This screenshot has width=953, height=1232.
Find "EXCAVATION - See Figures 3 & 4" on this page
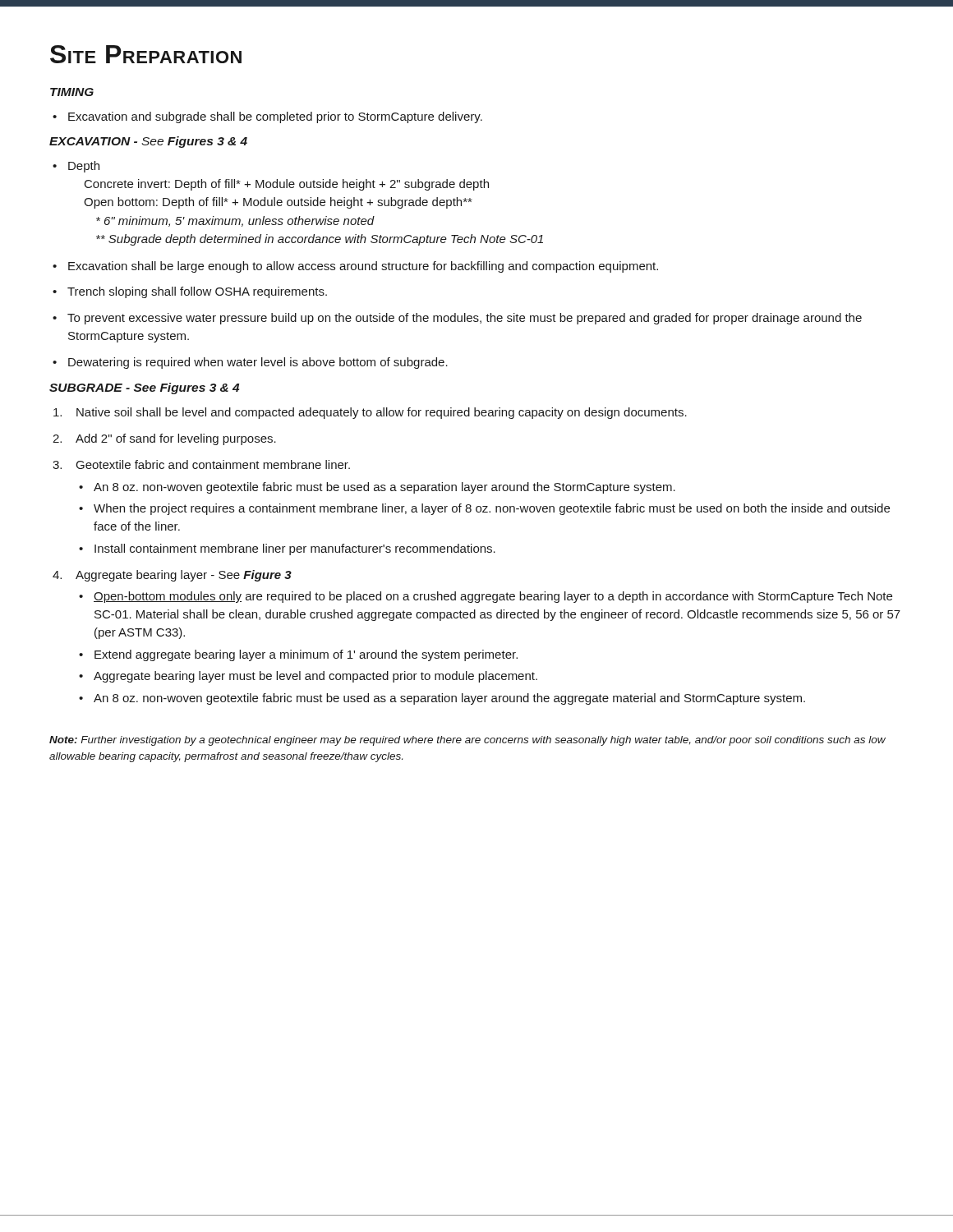click(x=148, y=142)
